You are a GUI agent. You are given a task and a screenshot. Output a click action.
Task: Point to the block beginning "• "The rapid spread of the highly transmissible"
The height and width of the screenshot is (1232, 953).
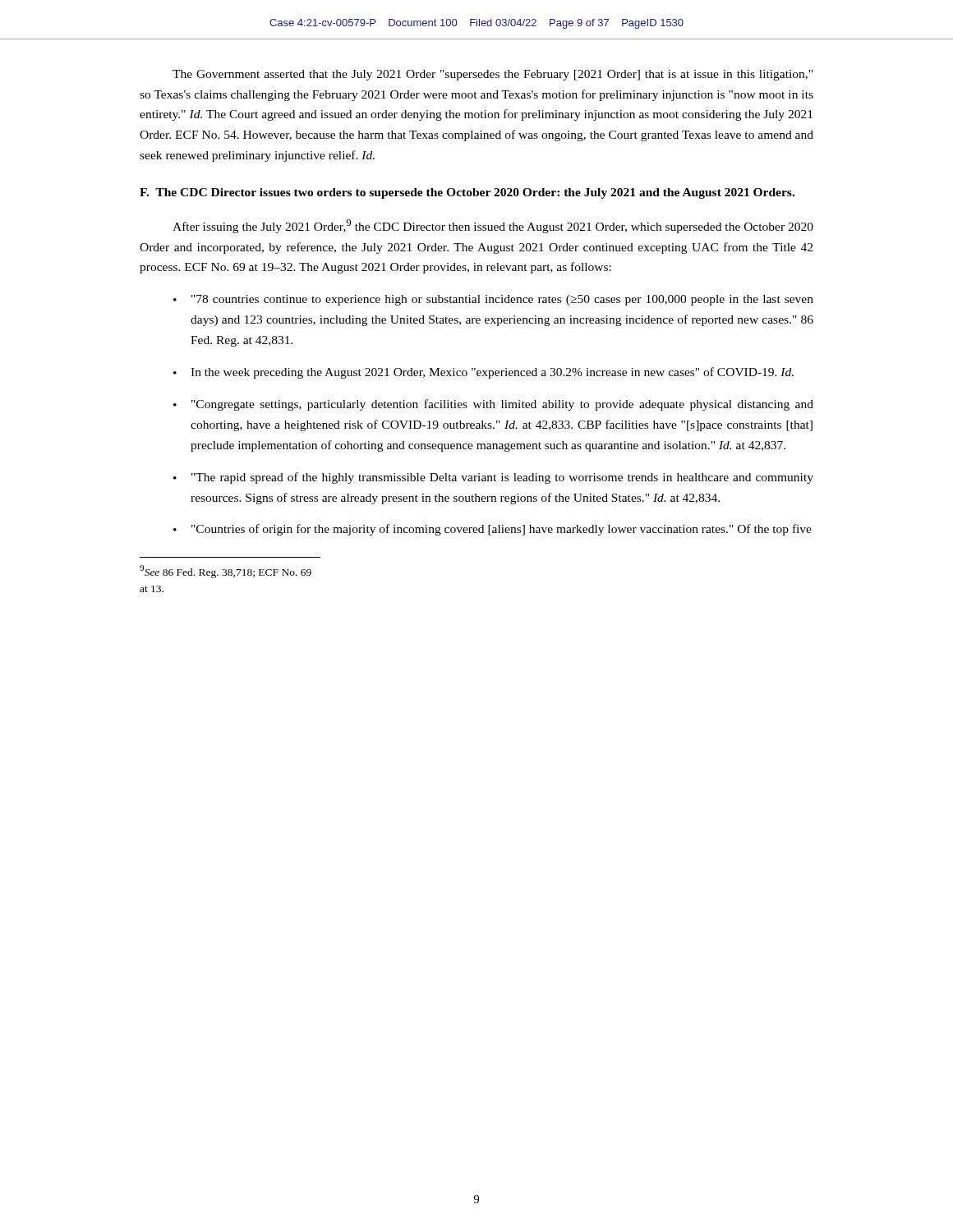pyautogui.click(x=493, y=487)
